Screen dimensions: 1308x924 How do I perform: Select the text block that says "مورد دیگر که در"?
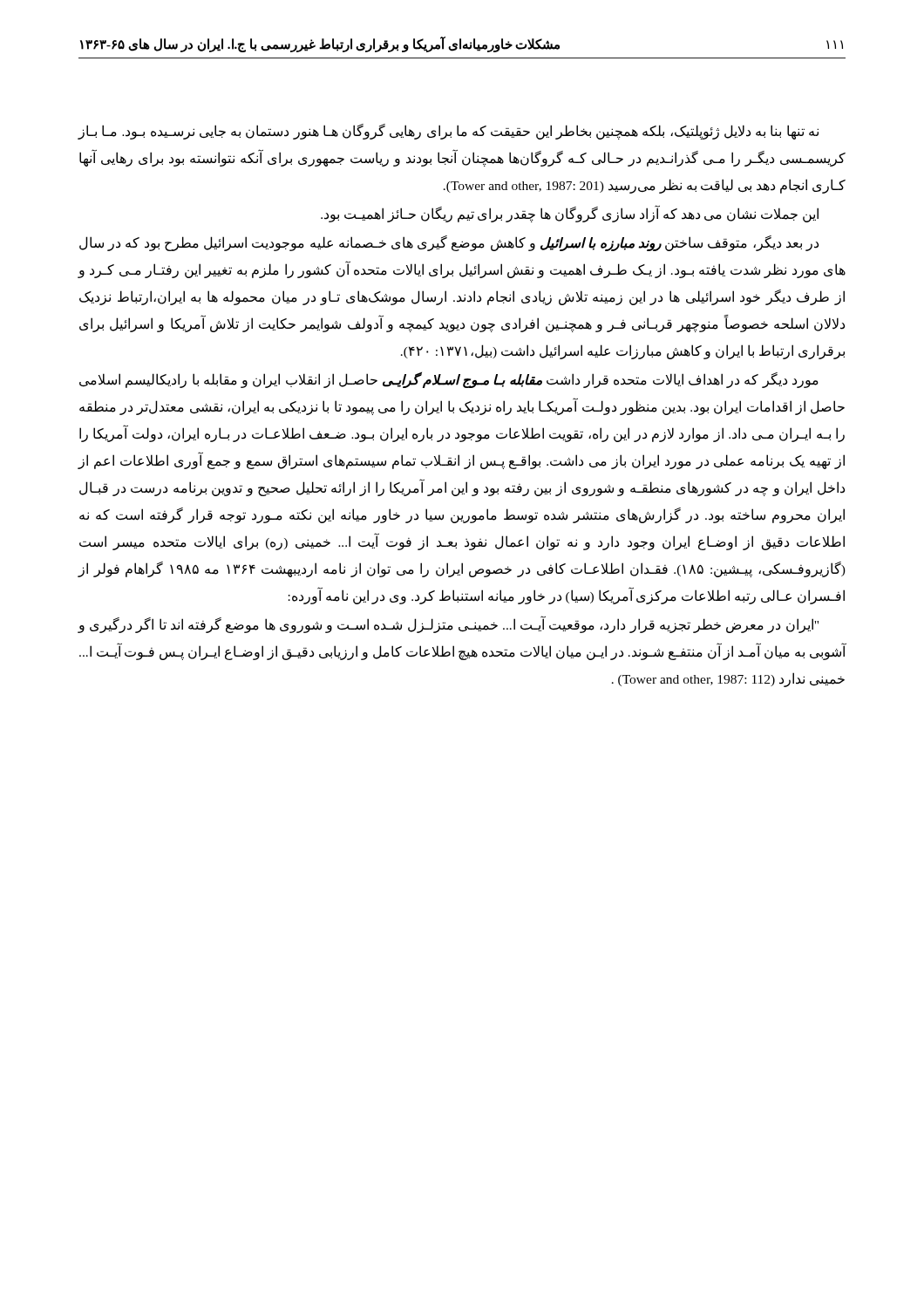click(x=462, y=488)
